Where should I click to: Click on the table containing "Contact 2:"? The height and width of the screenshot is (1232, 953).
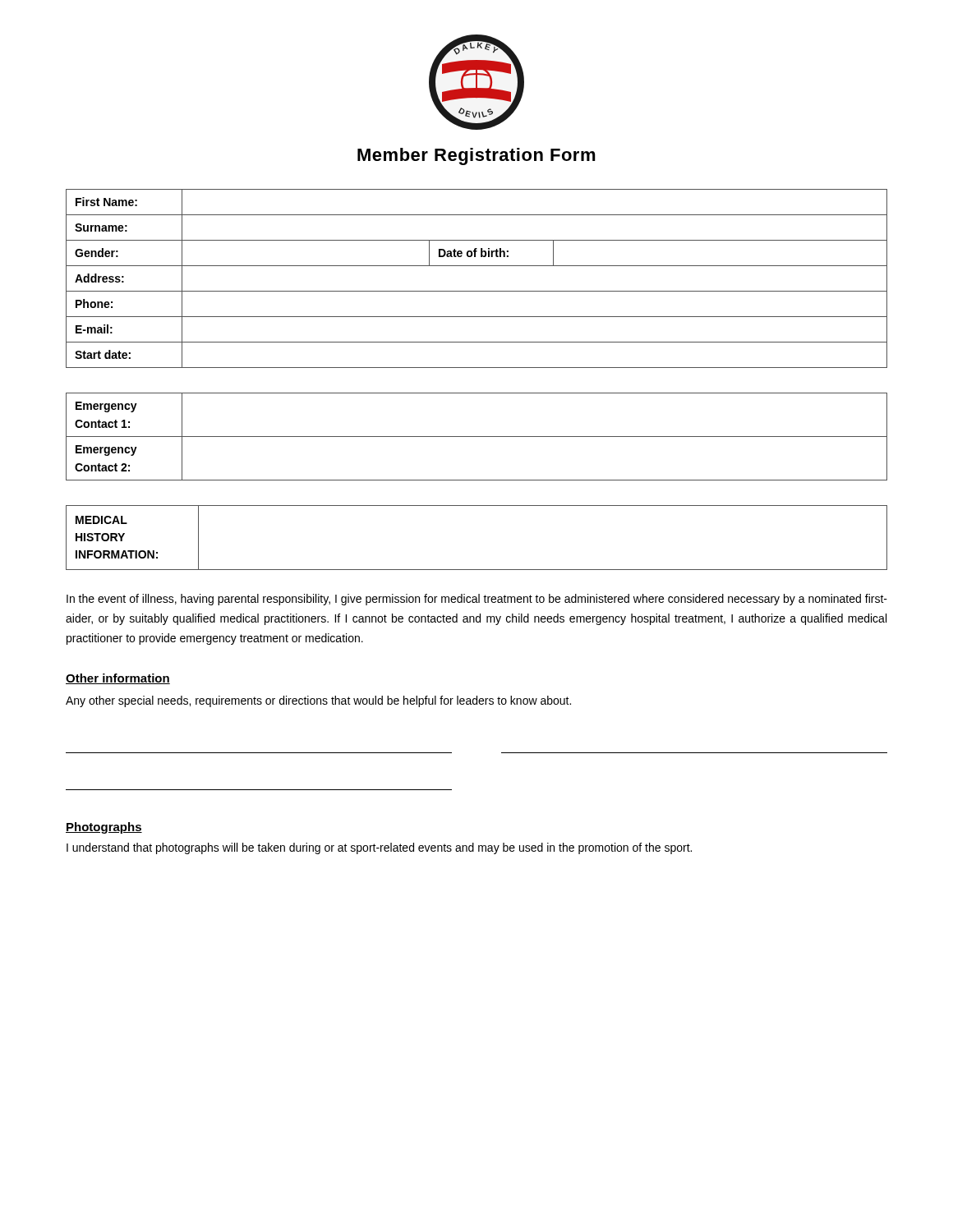pyautogui.click(x=476, y=437)
